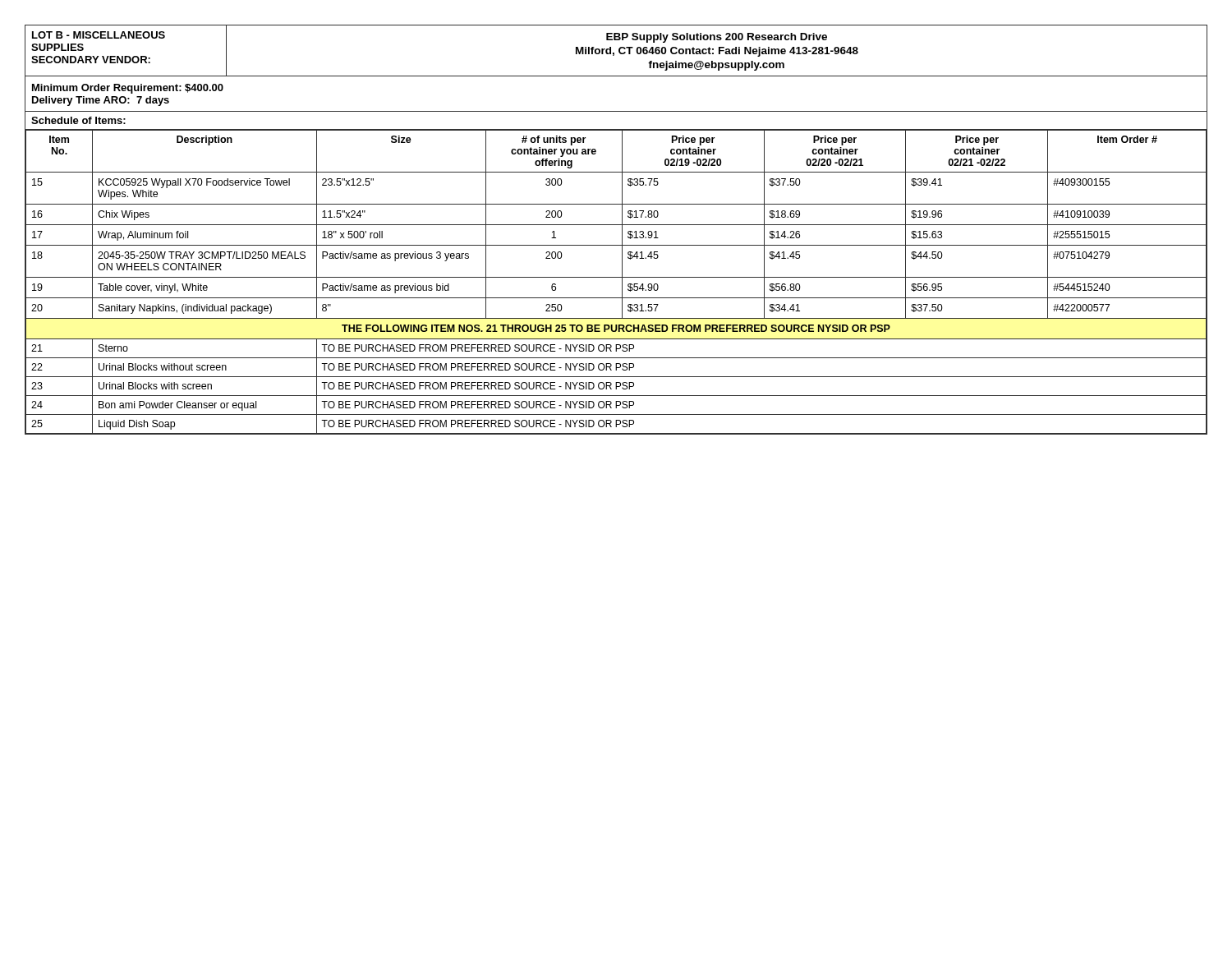Viewport: 1232px width, 953px height.
Task: Click on the text block containing "LOT B - MISCELLANEOUS"
Action: (98, 47)
